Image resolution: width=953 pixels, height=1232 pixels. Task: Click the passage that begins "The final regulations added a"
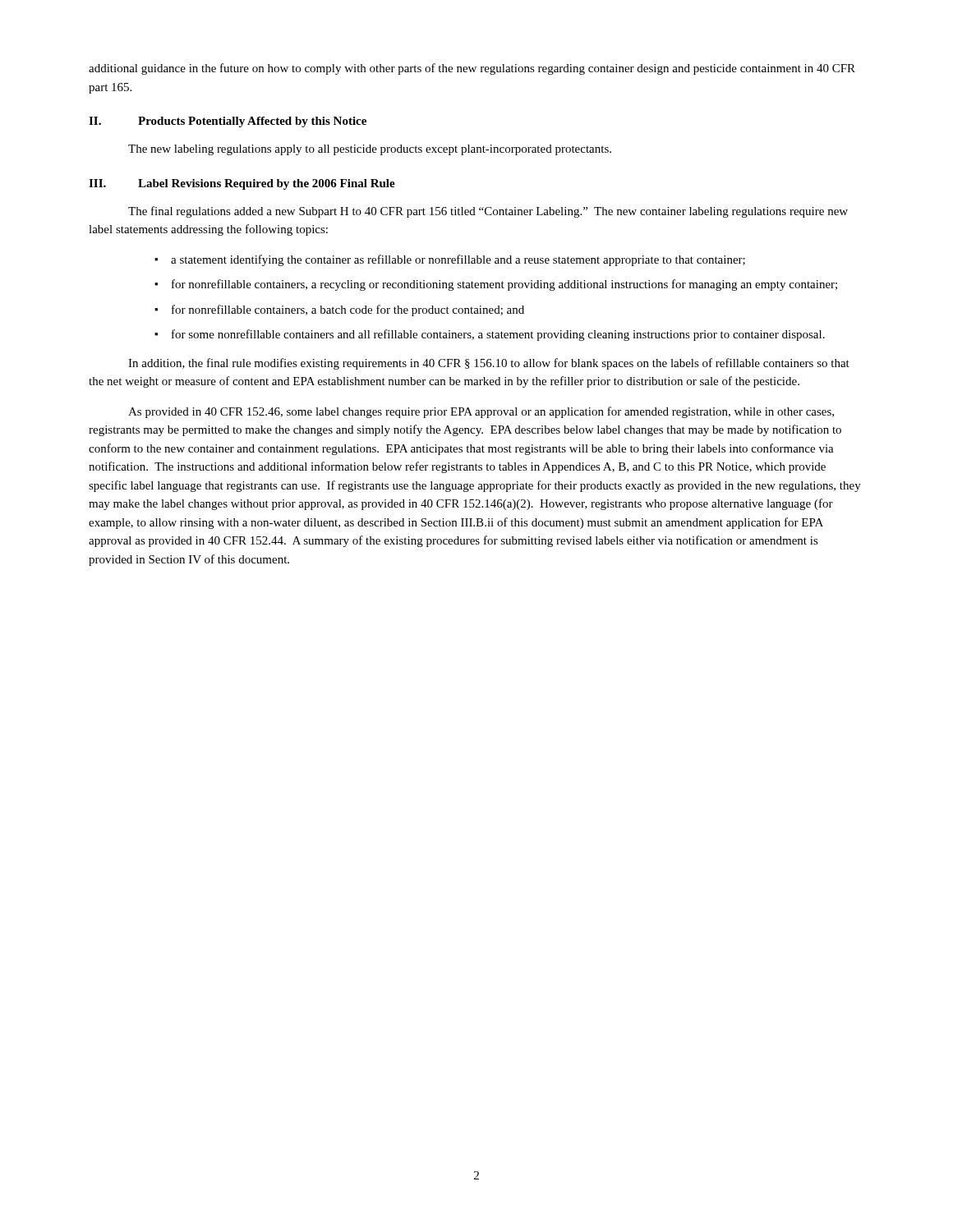click(476, 220)
